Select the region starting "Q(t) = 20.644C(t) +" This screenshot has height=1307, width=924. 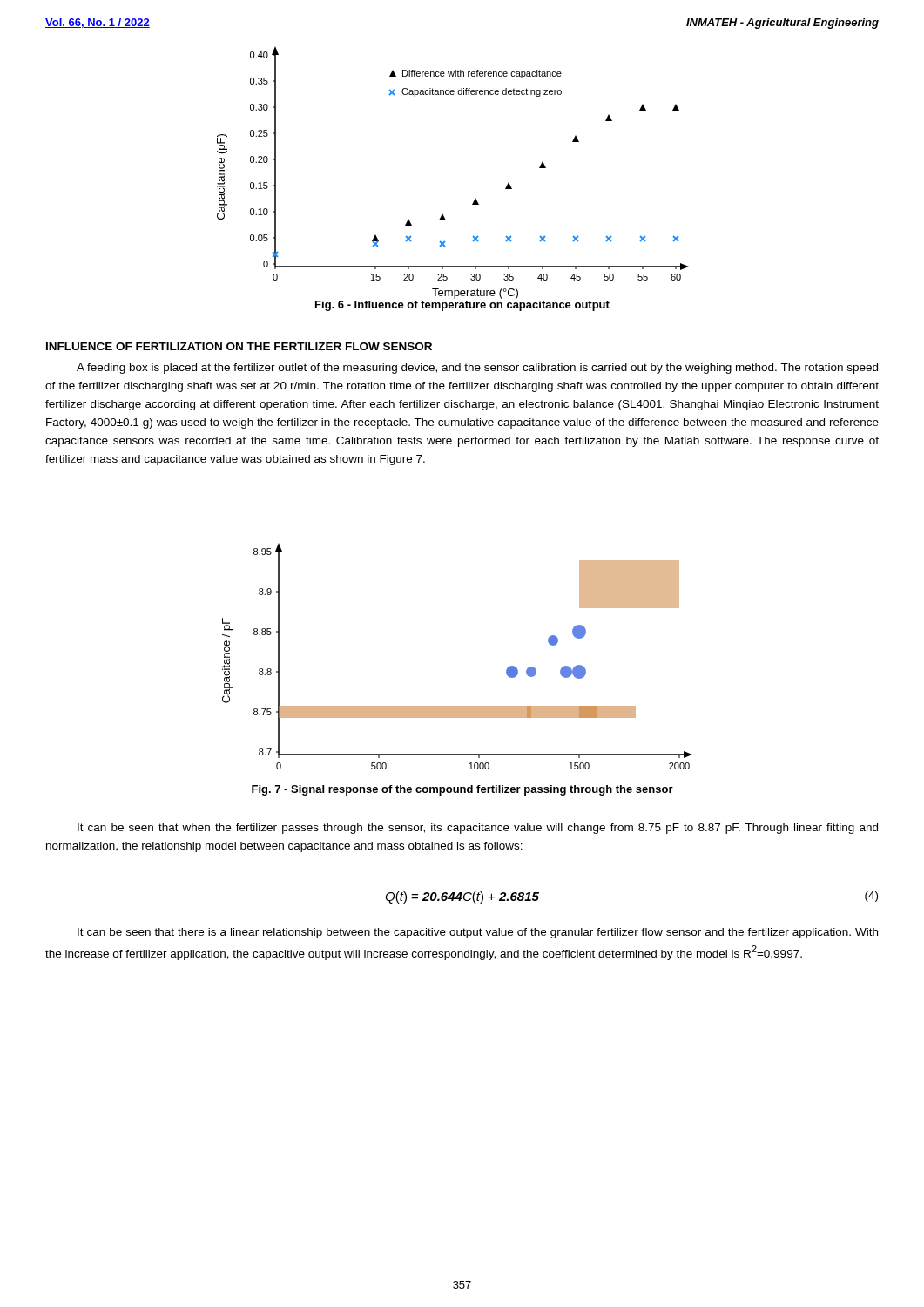coord(452,898)
